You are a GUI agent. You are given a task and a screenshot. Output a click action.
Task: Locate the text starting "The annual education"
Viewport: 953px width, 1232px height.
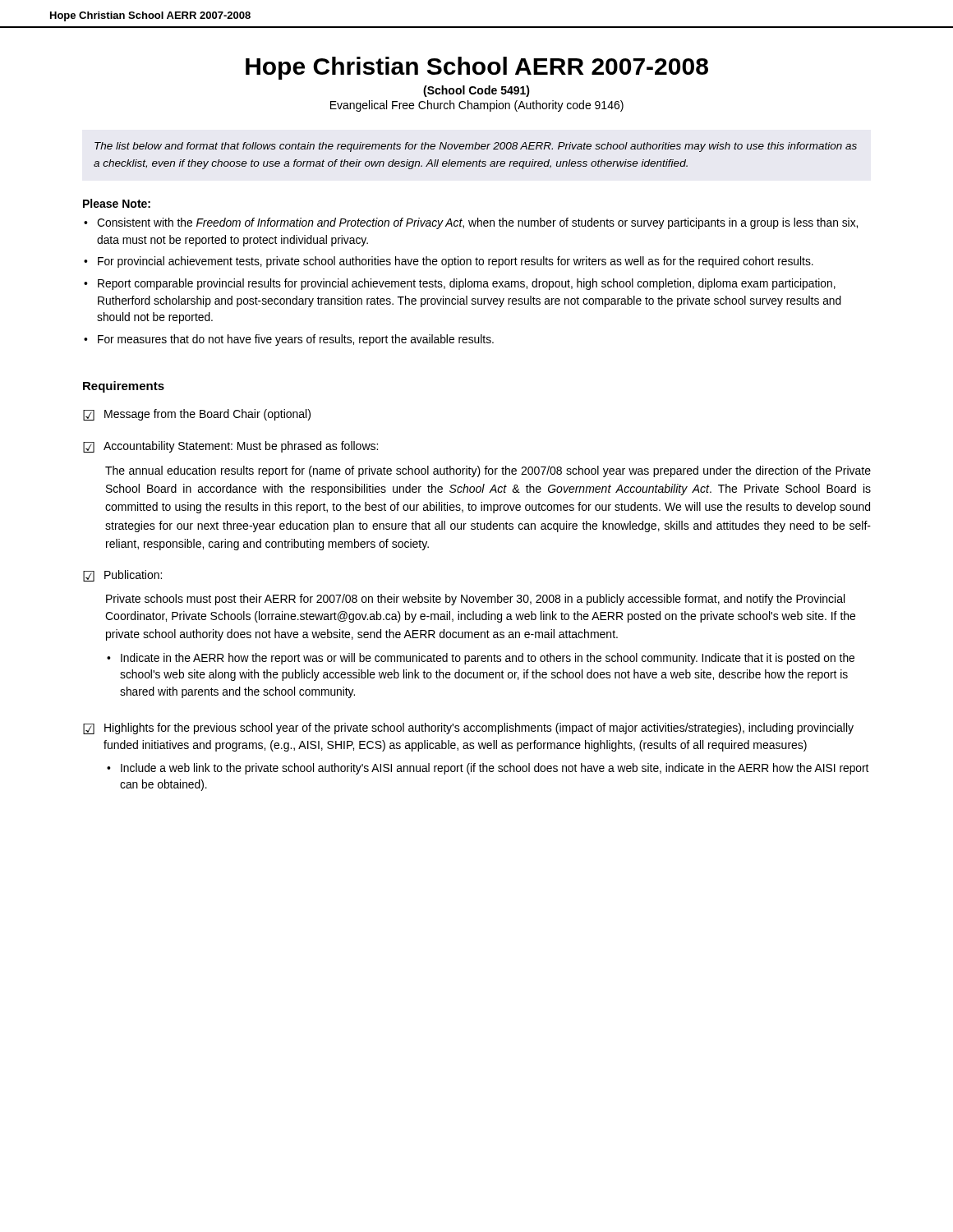pyautogui.click(x=488, y=507)
